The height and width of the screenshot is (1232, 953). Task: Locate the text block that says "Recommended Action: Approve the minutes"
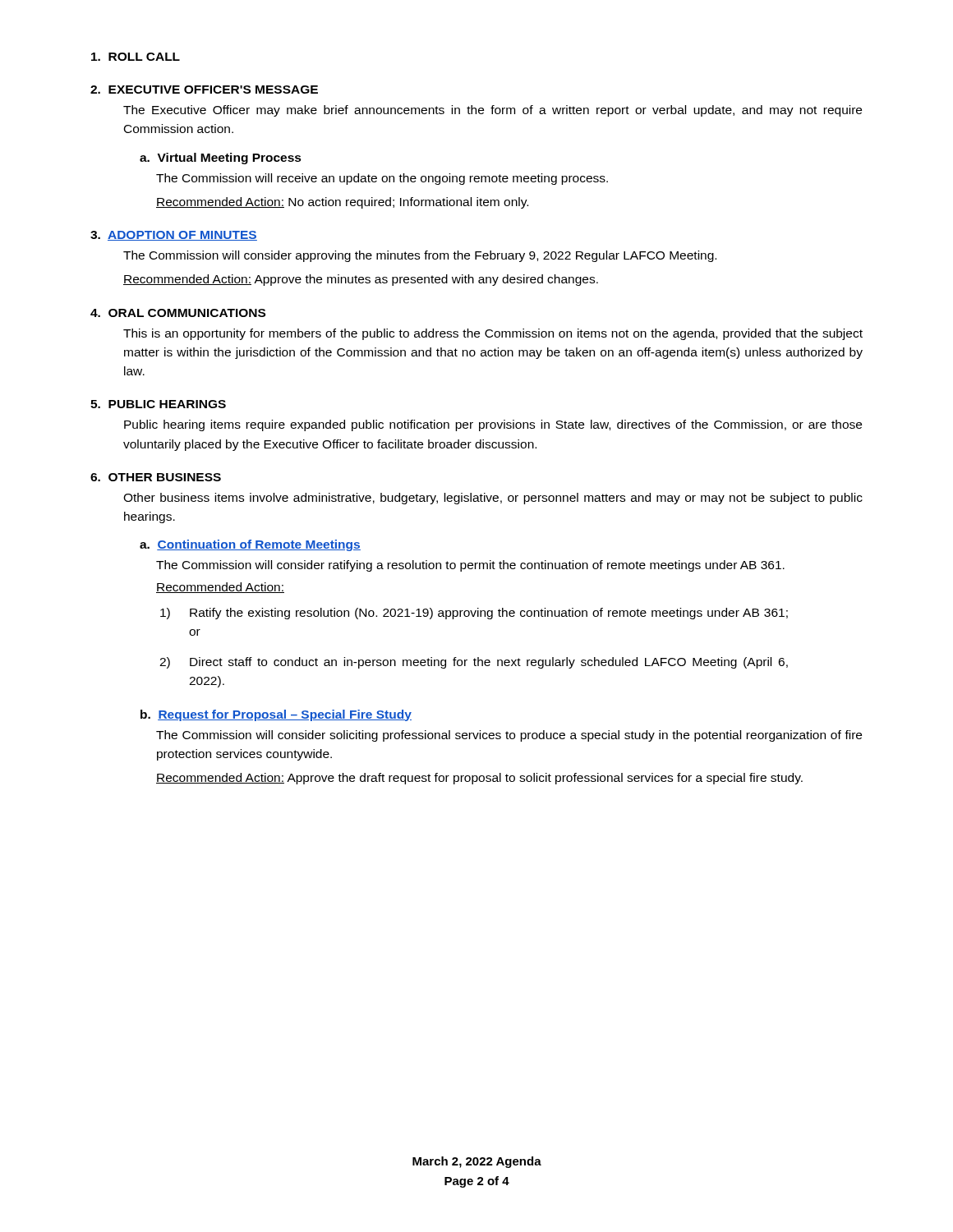pyautogui.click(x=361, y=279)
